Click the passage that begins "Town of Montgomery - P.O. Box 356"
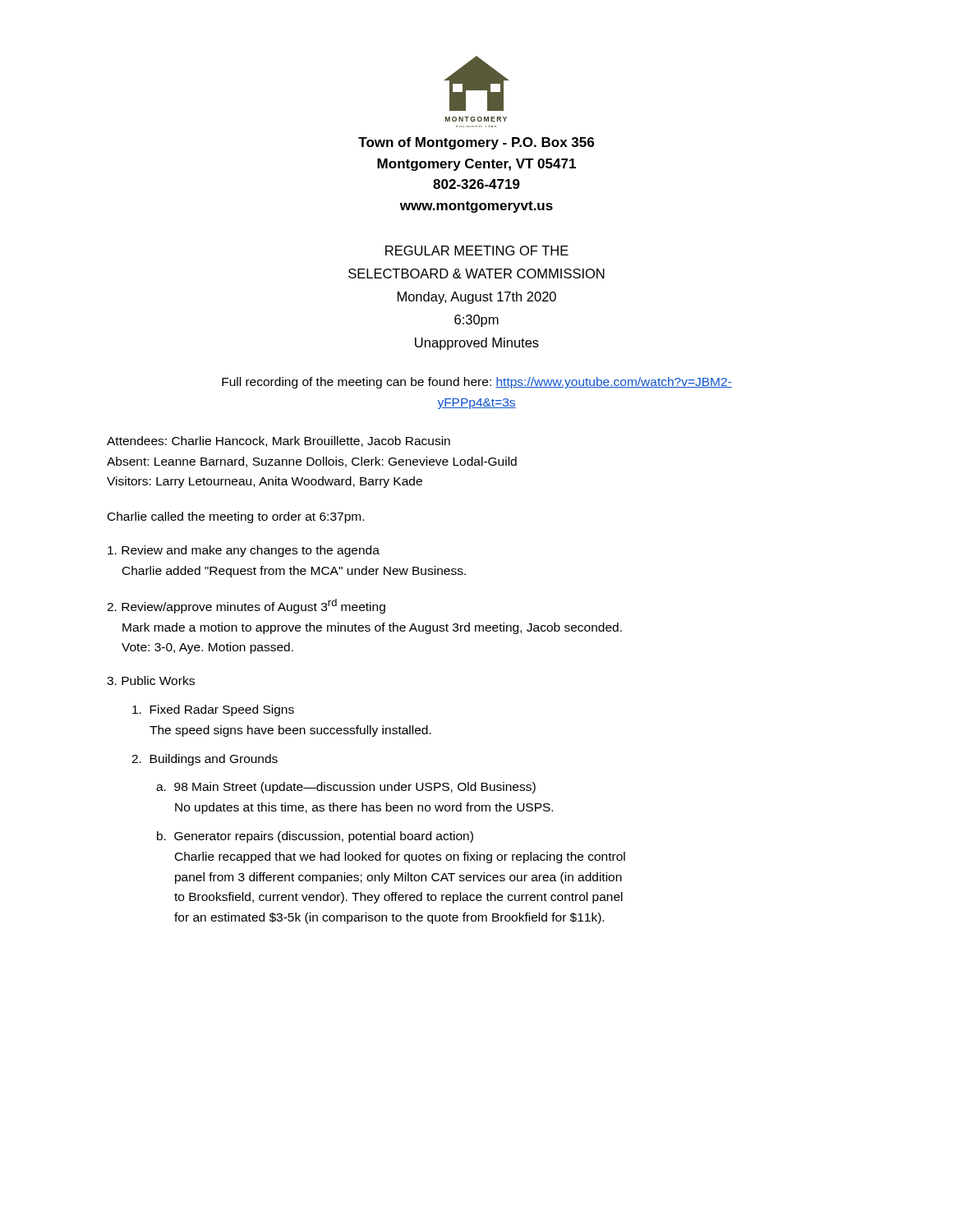The width and height of the screenshot is (953, 1232). click(x=476, y=174)
